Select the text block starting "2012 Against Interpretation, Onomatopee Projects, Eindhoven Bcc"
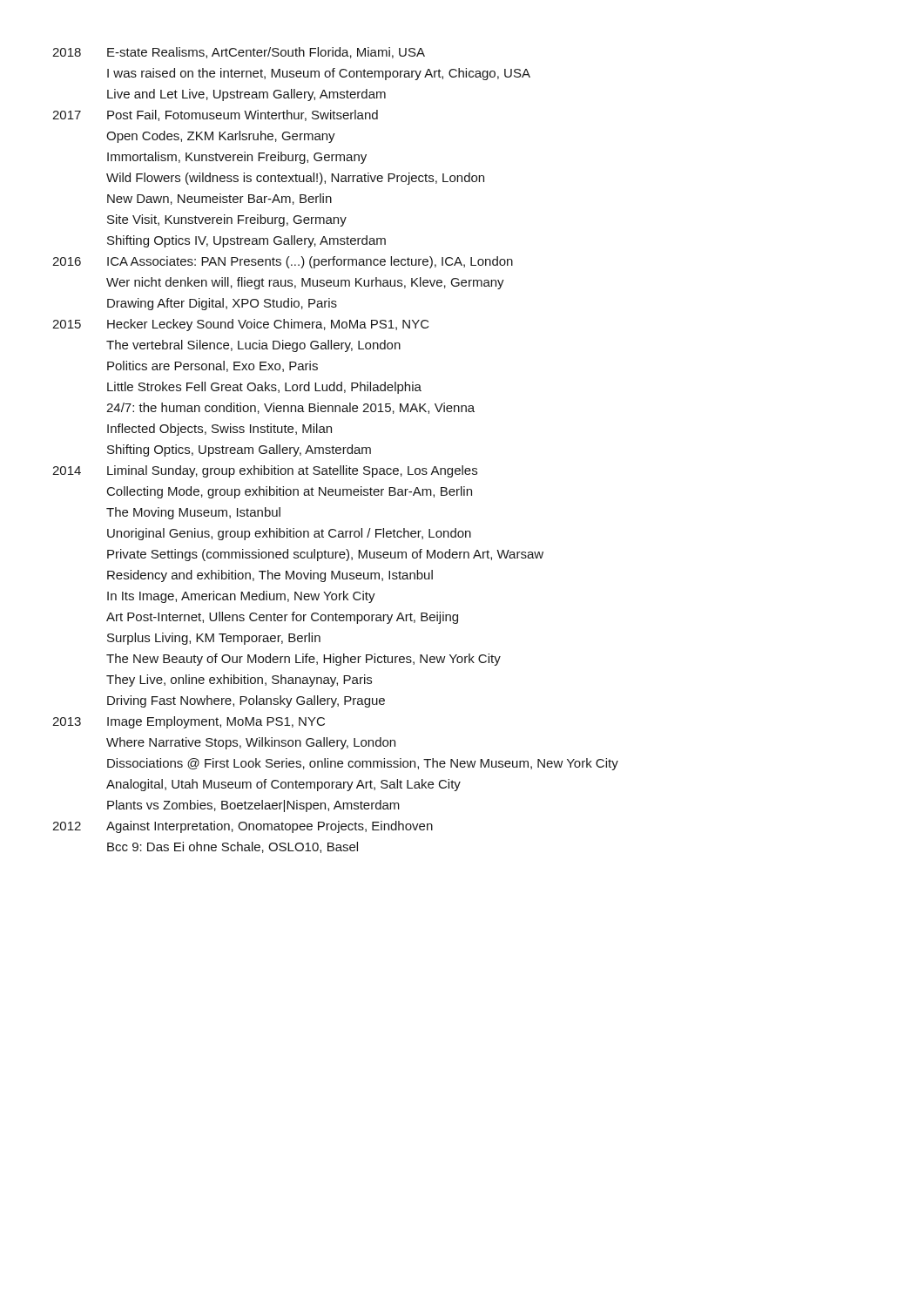The image size is (924, 1307). [x=243, y=827]
